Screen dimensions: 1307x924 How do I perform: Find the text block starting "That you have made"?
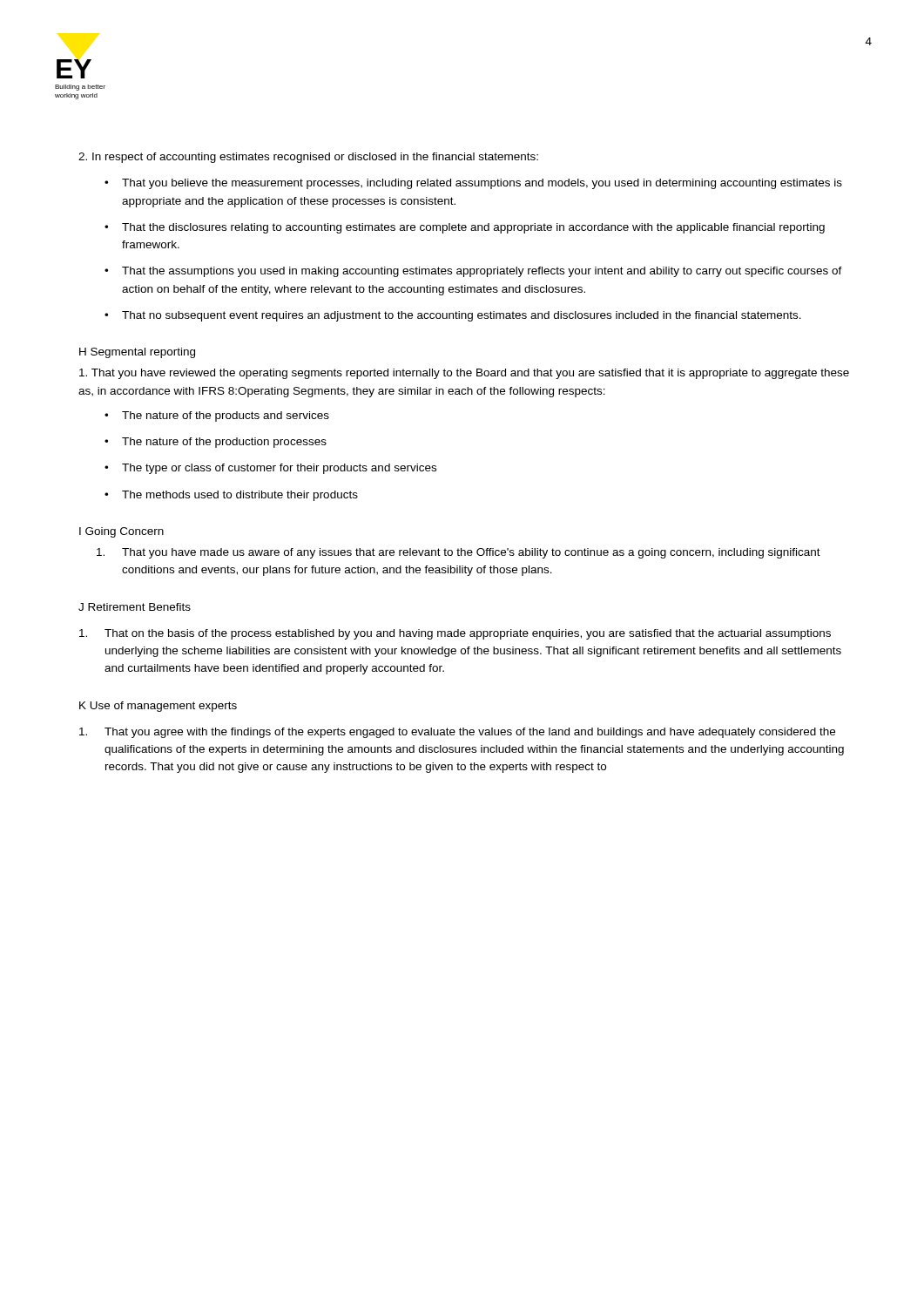coord(458,560)
